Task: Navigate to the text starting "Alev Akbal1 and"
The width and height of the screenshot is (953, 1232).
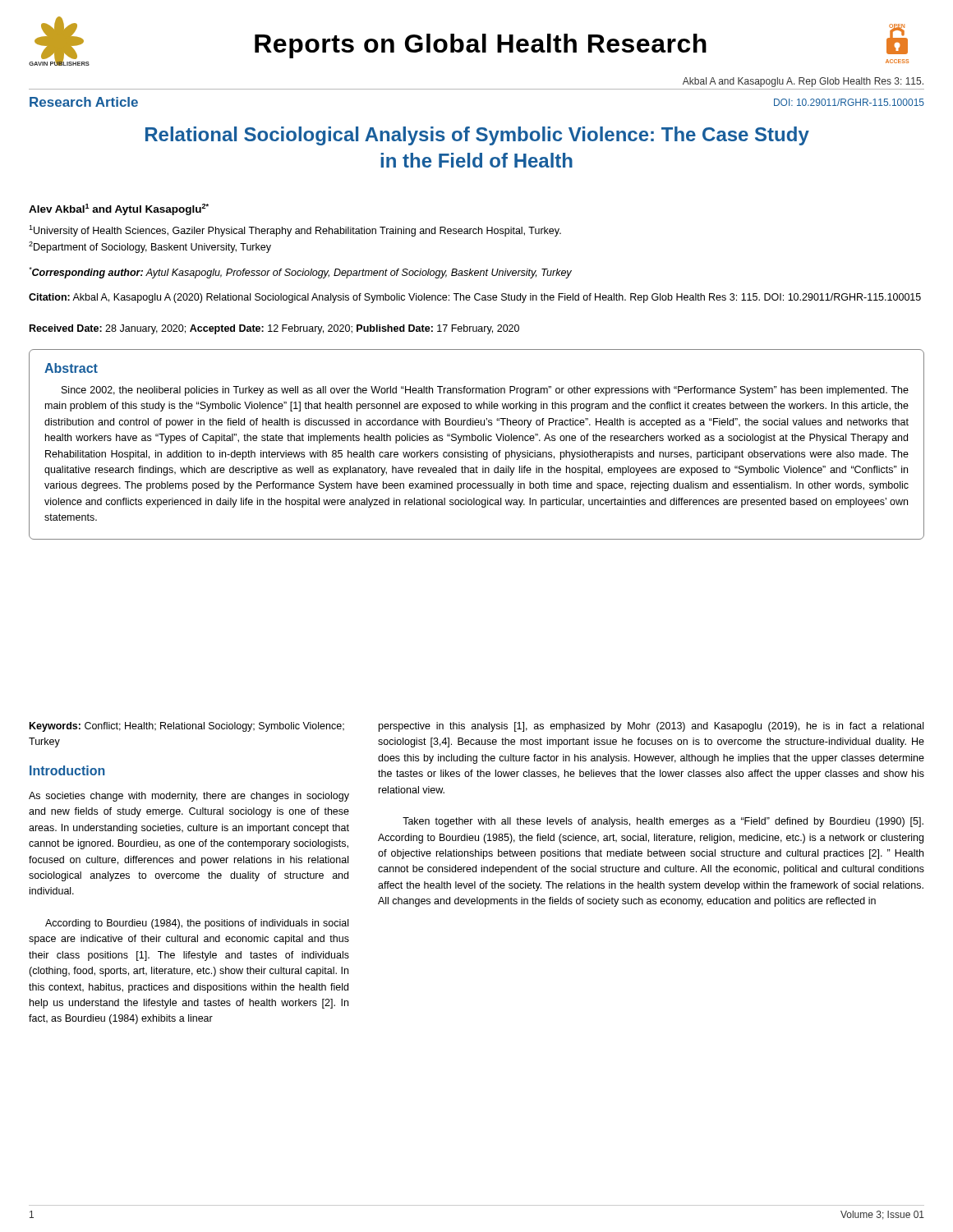Action: coord(119,208)
